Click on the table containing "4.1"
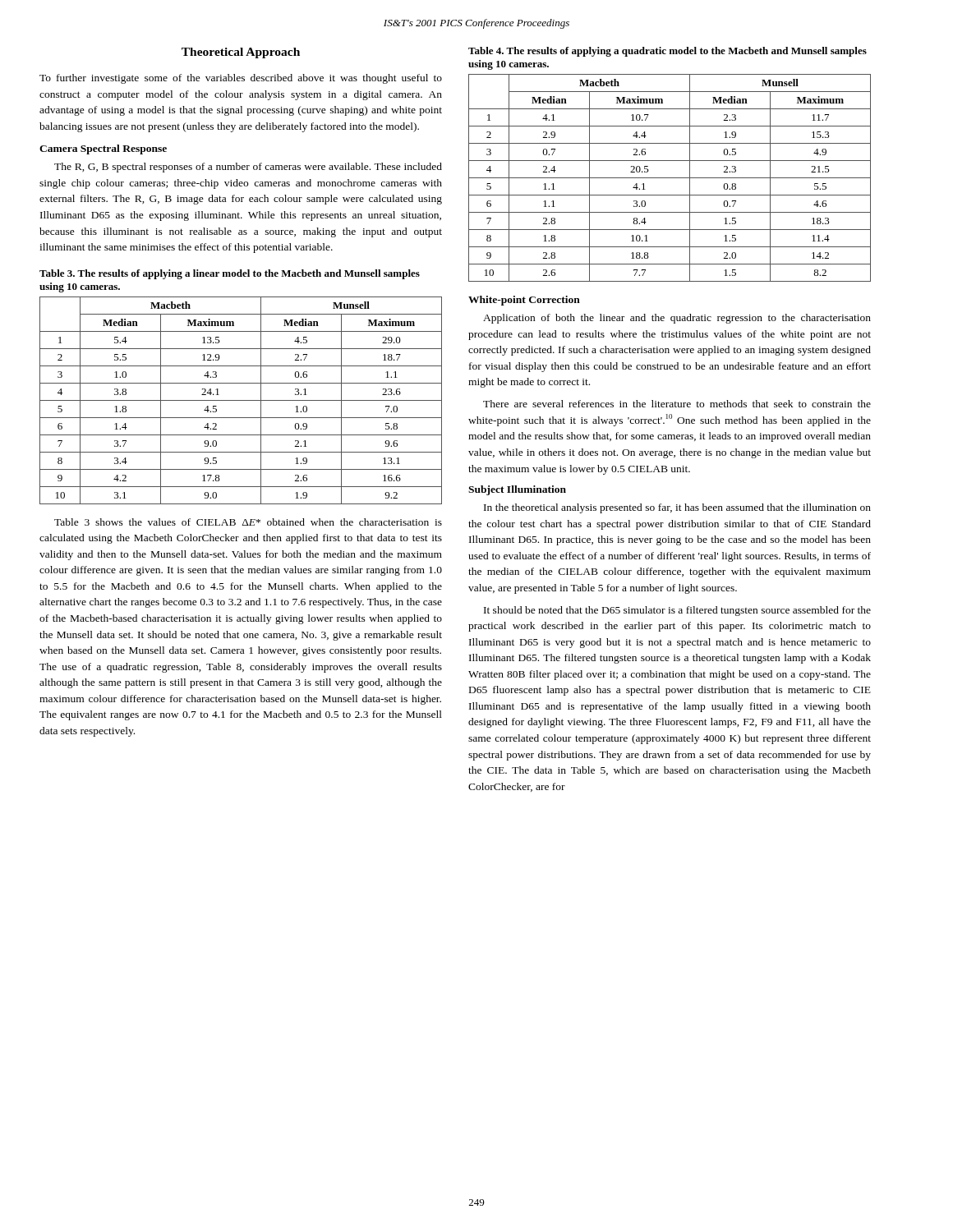This screenshot has width=953, height=1232. (x=670, y=178)
